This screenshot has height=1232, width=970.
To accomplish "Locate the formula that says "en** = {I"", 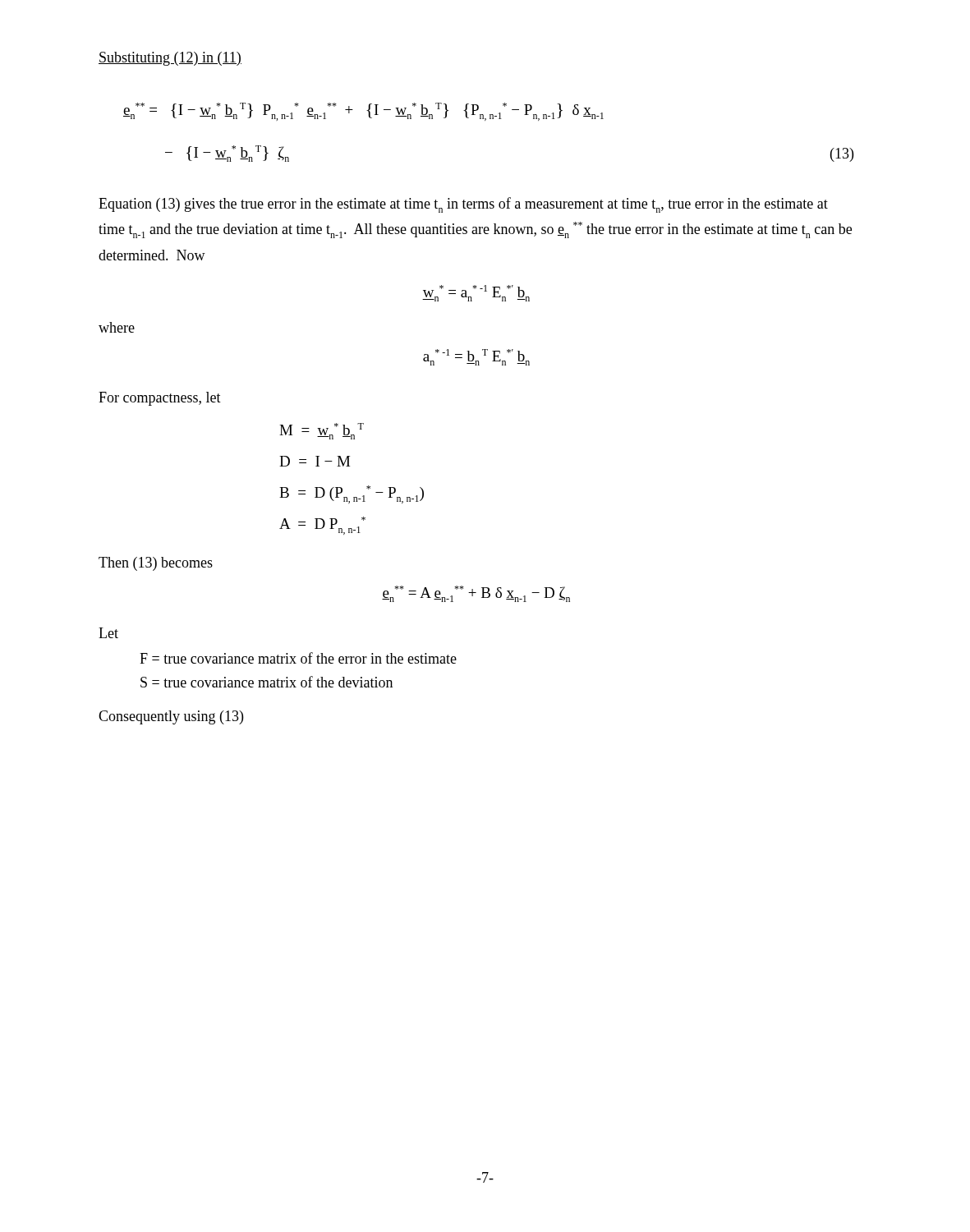I will [x=489, y=131].
